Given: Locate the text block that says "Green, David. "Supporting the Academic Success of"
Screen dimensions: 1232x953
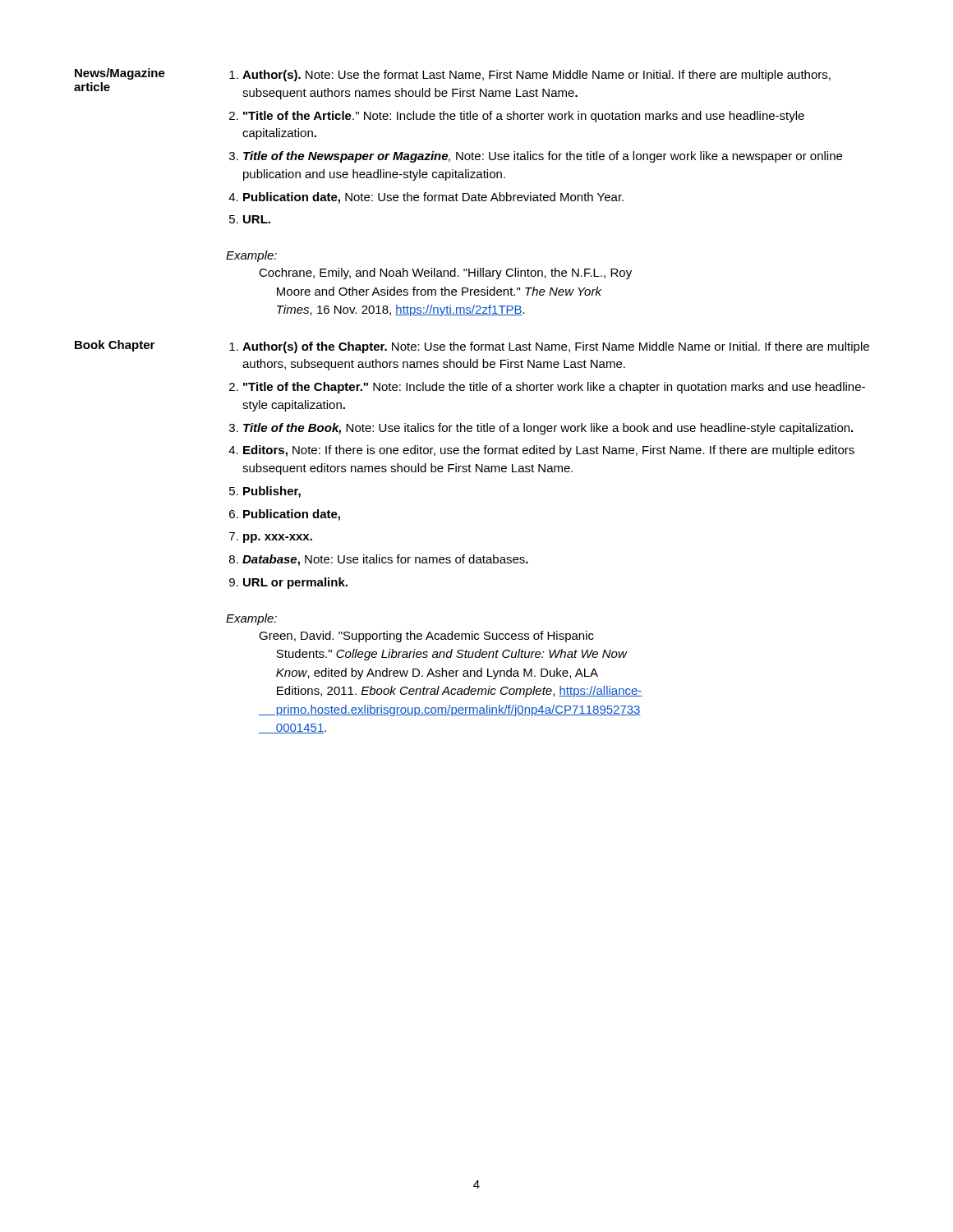Looking at the screenshot, I should pyautogui.click(x=450, y=681).
